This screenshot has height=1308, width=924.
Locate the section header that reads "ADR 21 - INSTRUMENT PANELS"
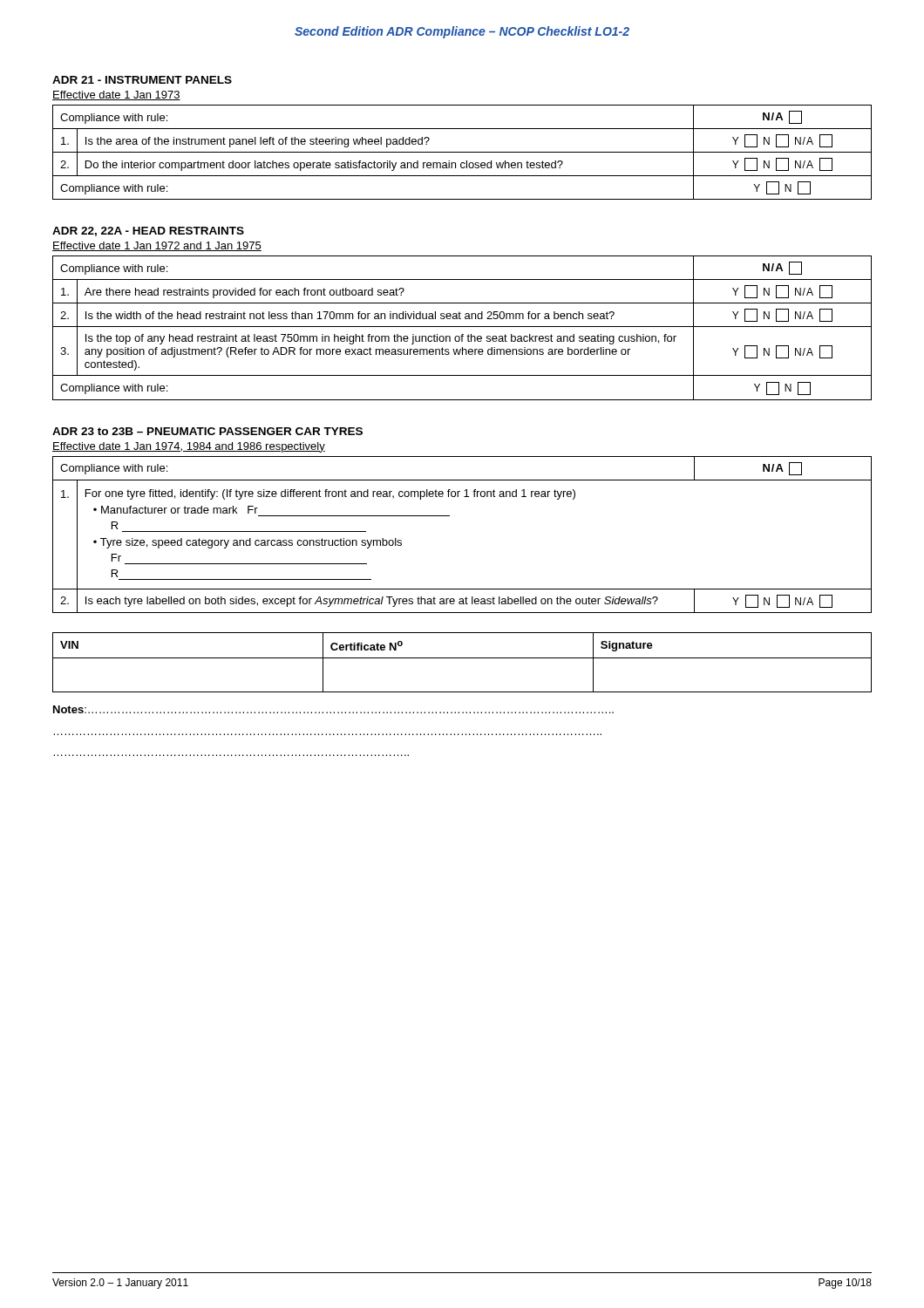coord(142,80)
